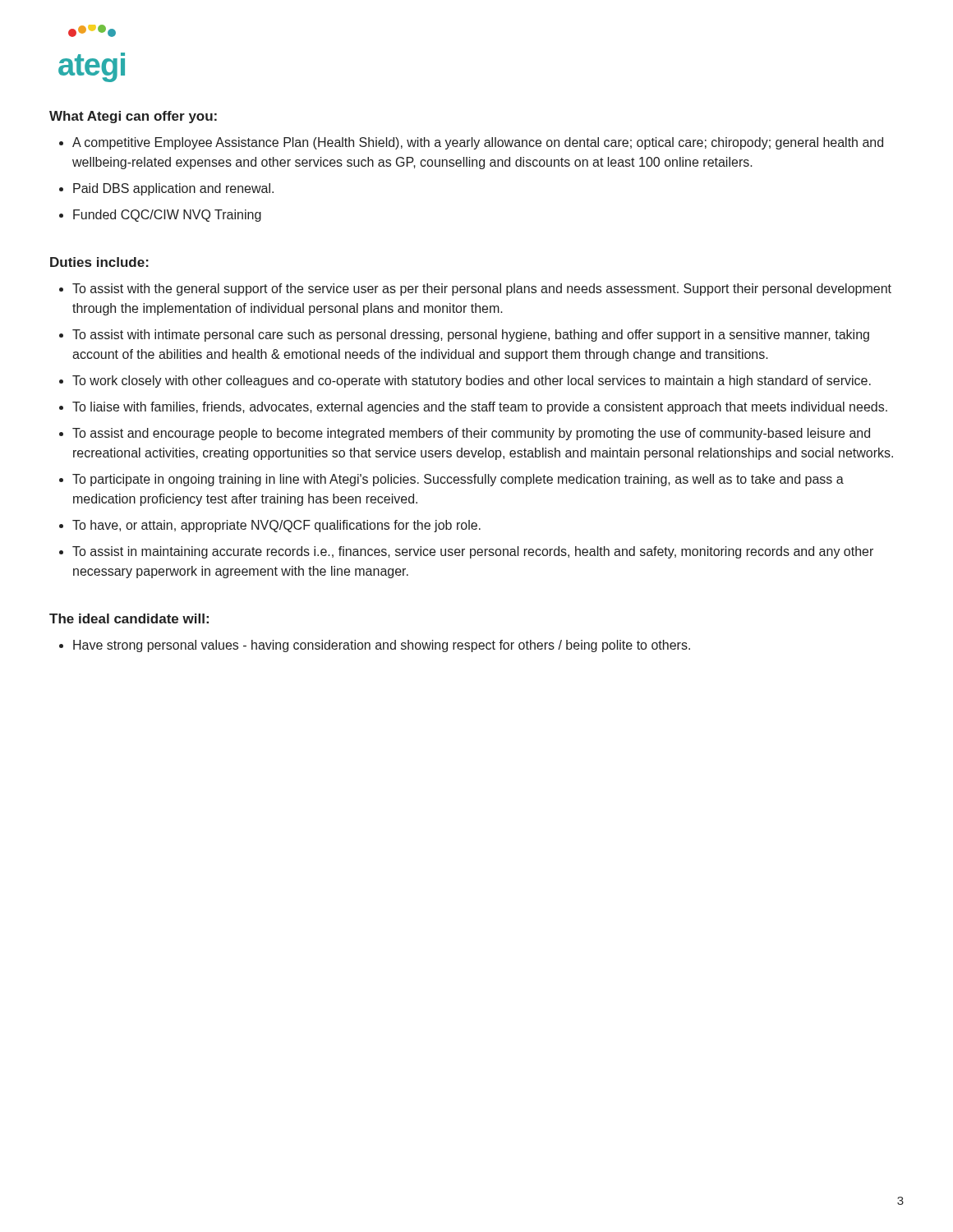
Task: Find the passage starting "To liaise with"
Action: [x=480, y=407]
